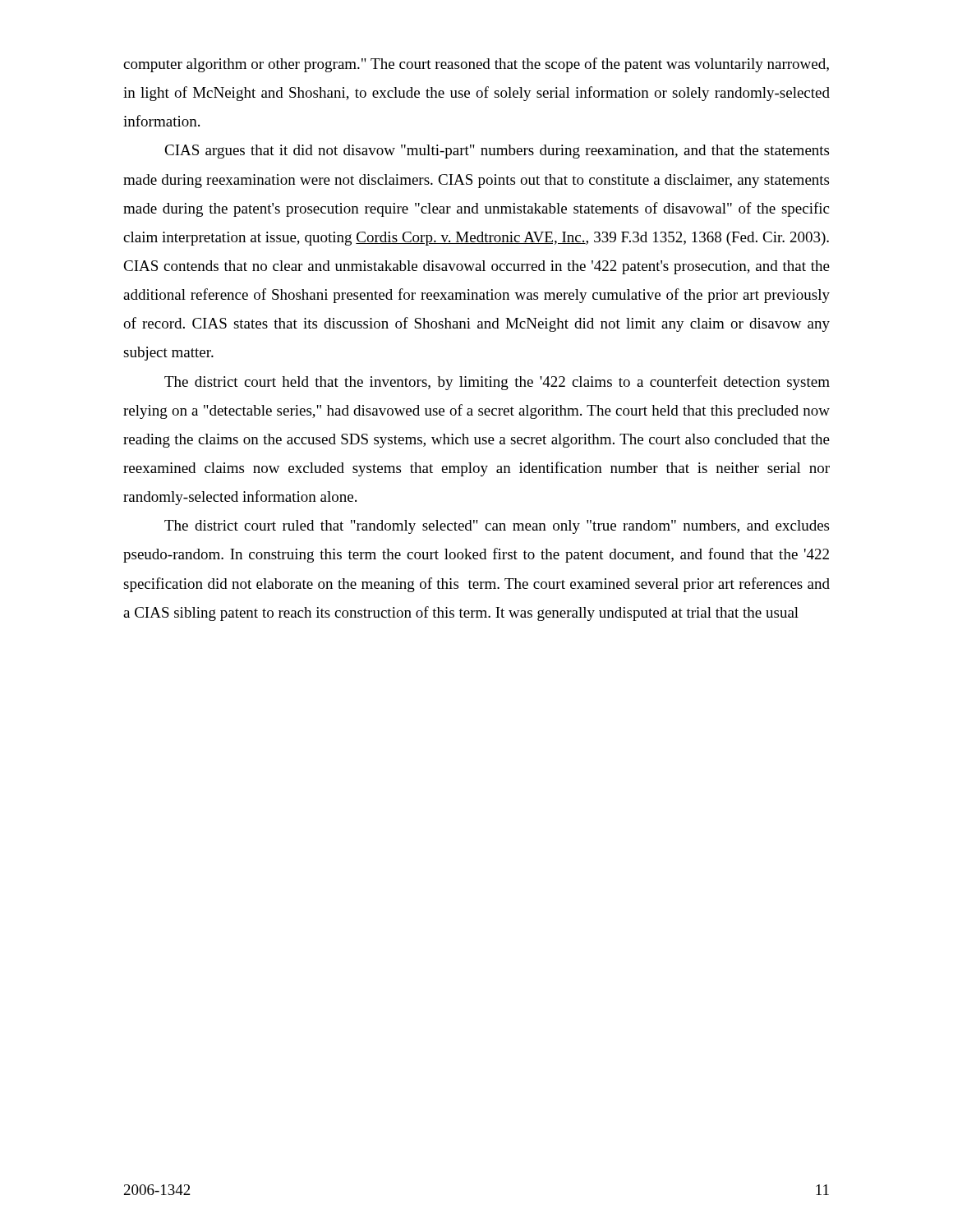This screenshot has width=953, height=1232.
Task: Point to the text starting "The district court ruled that "randomly selected""
Action: point(476,569)
